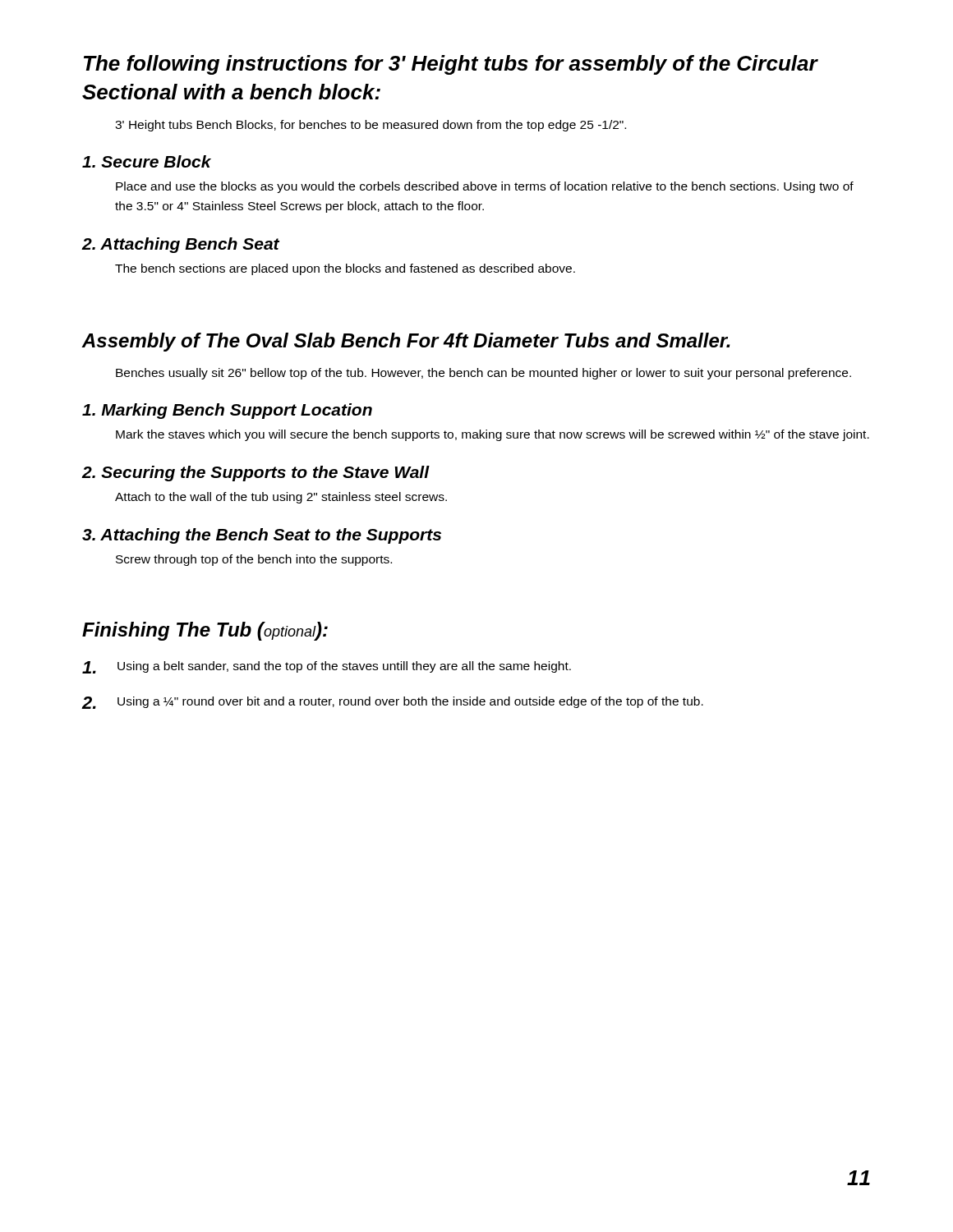This screenshot has height=1232, width=953.
Task: Where is the passage that starts "3' Height tubs Bench"?
Action: (x=371, y=125)
